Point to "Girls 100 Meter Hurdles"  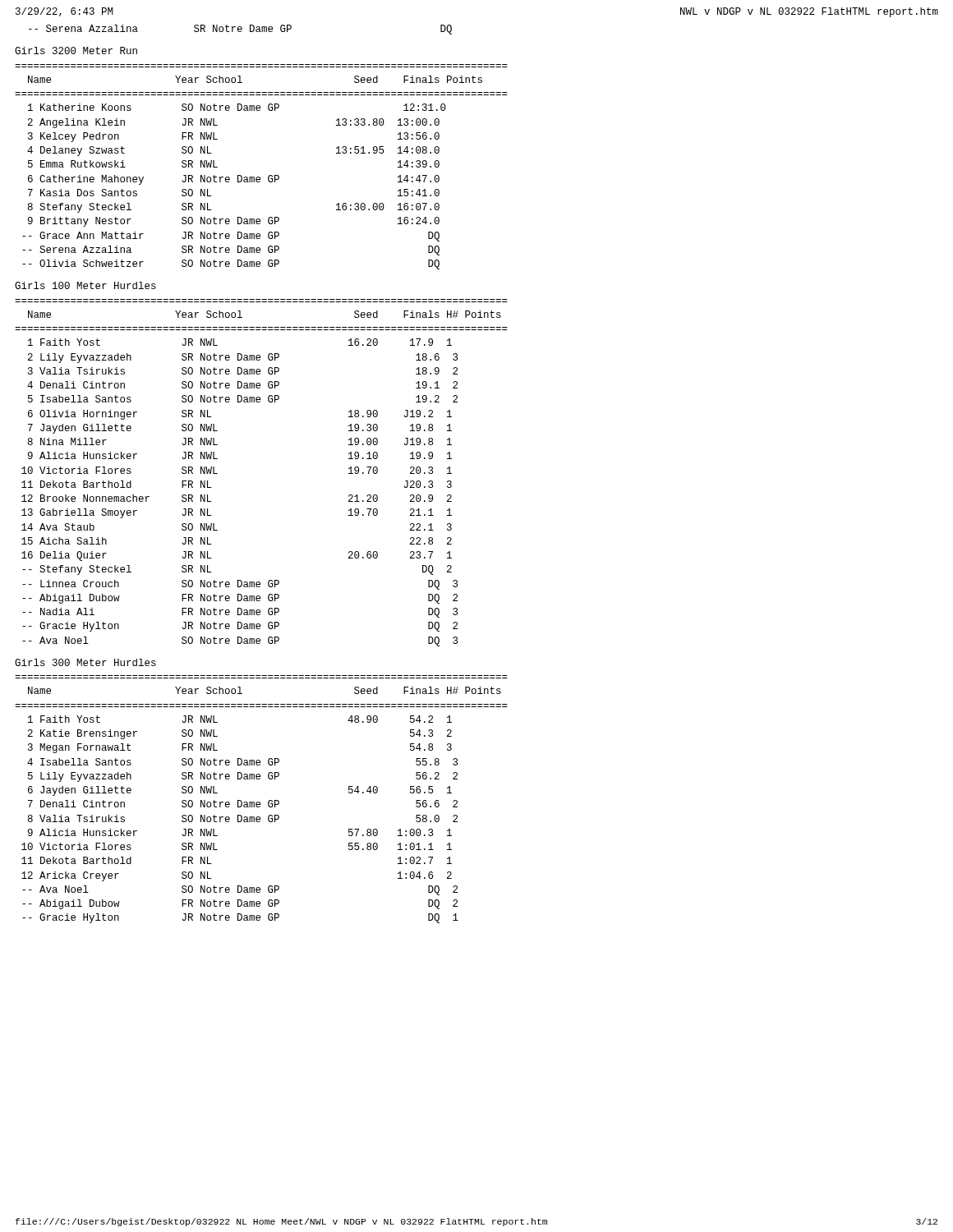click(476, 287)
